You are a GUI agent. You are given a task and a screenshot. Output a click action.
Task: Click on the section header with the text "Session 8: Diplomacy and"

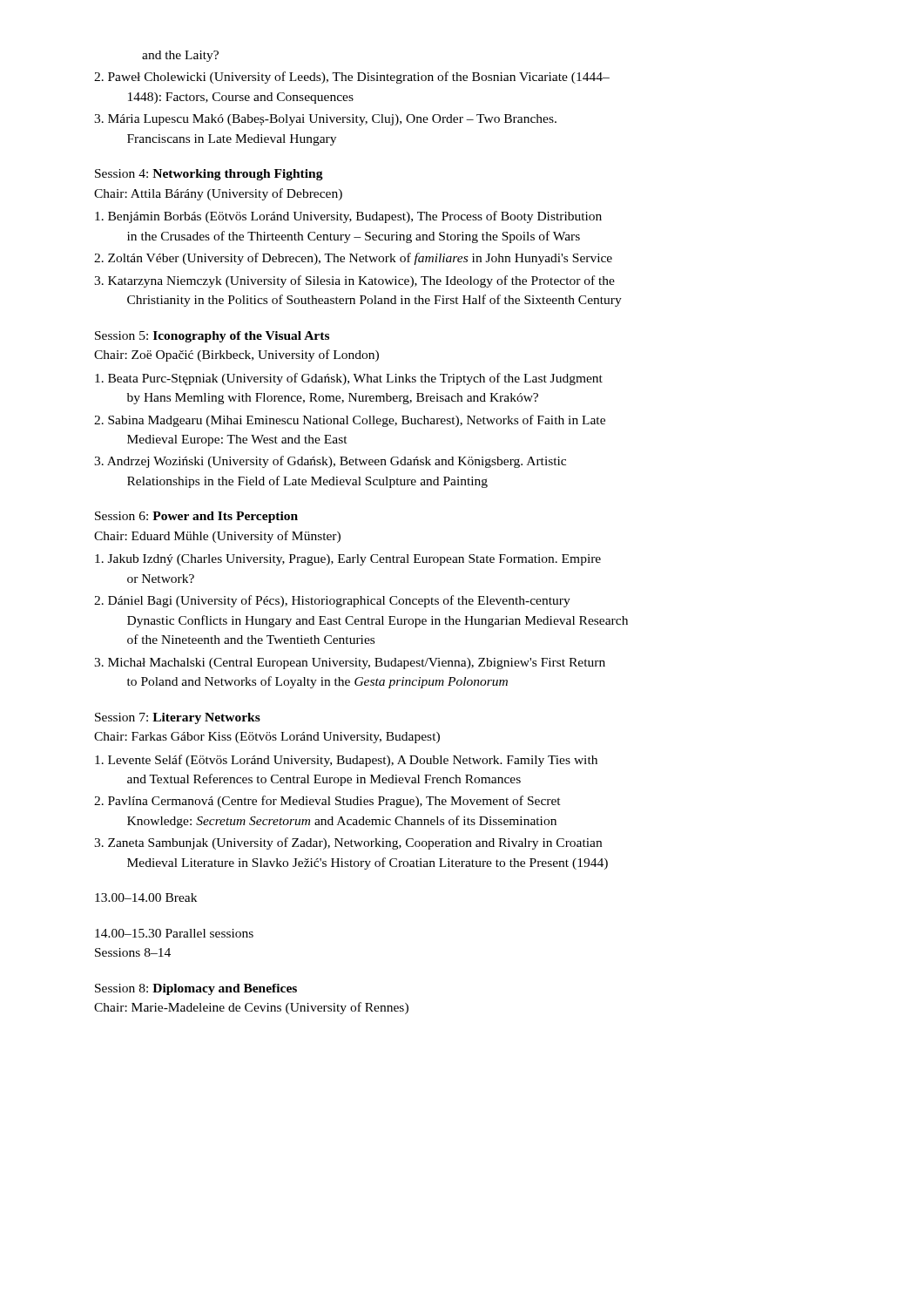[x=196, y=987]
